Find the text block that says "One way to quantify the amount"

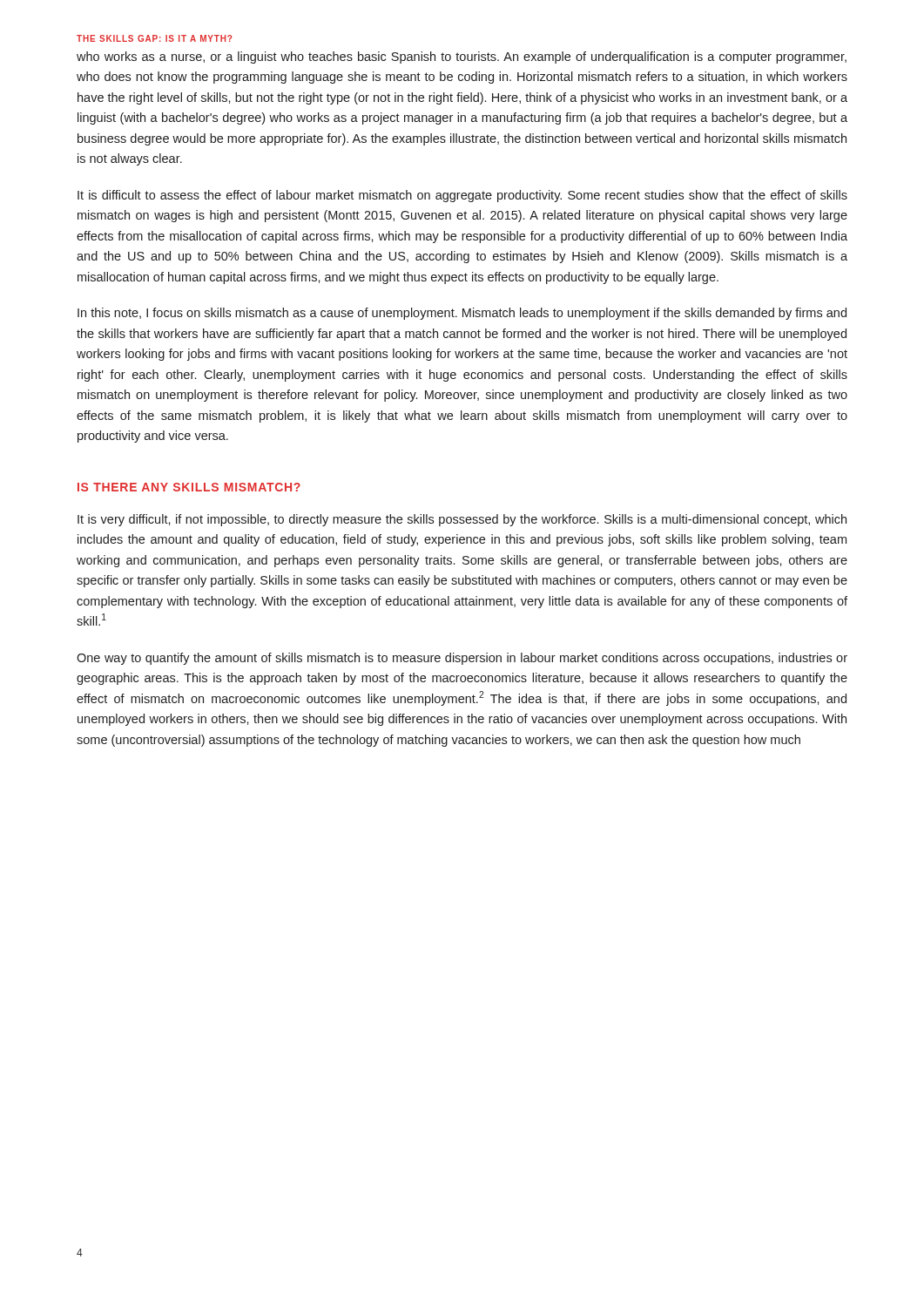point(462,698)
